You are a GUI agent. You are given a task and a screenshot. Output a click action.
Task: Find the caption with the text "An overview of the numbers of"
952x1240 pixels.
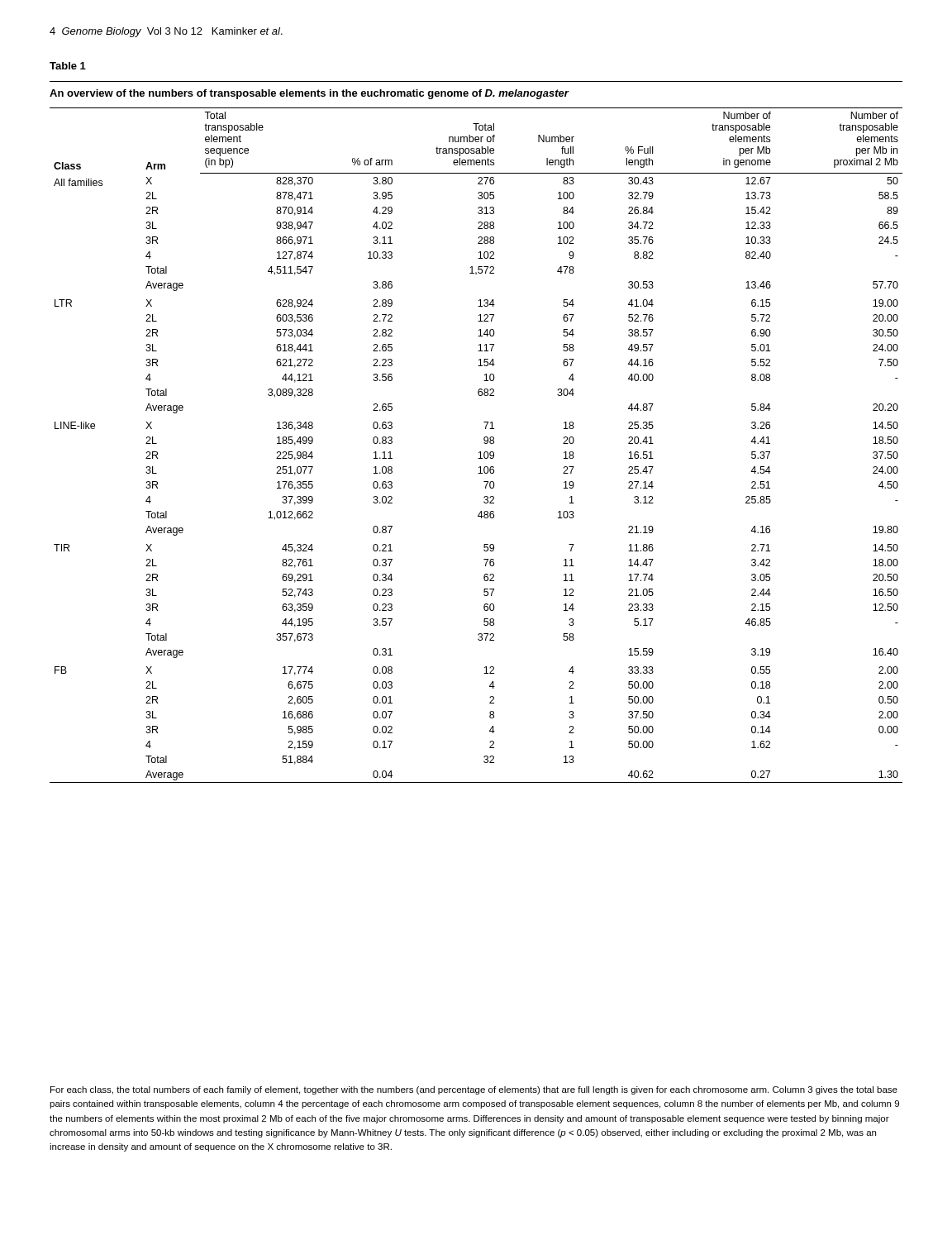tap(309, 93)
